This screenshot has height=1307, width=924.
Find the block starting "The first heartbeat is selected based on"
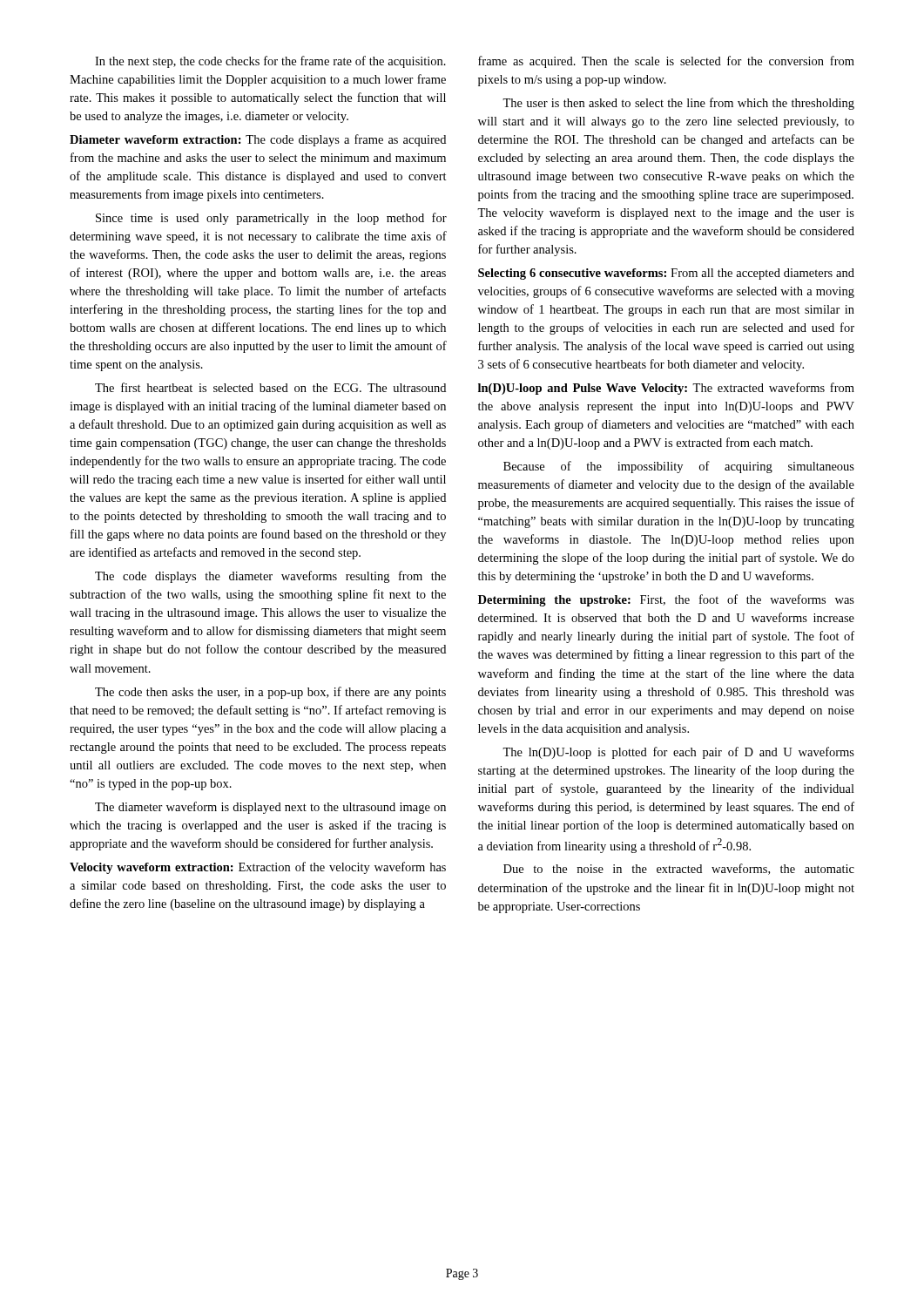pos(258,471)
